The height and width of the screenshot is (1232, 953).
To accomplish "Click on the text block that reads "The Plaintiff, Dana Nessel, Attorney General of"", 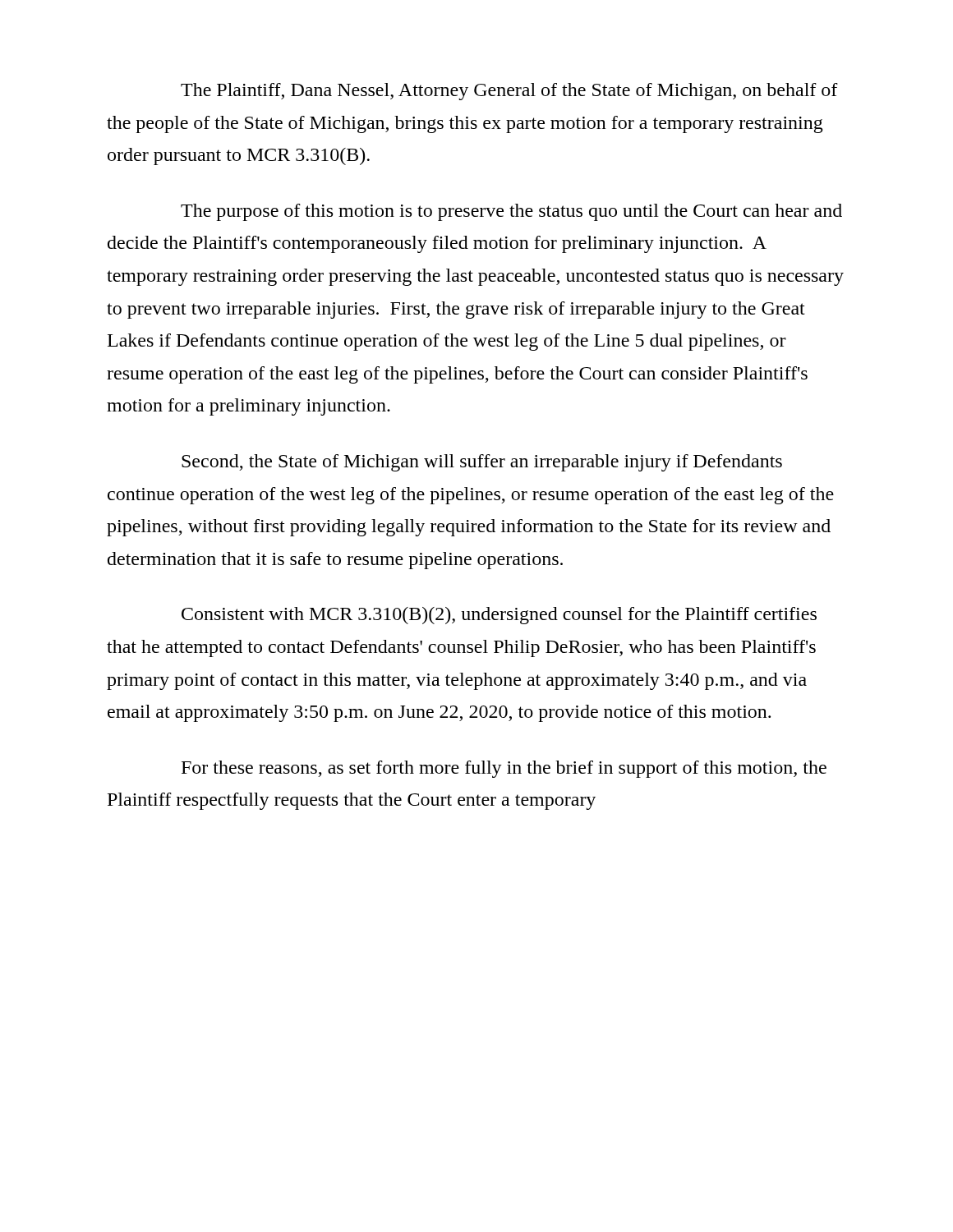I will 476,445.
